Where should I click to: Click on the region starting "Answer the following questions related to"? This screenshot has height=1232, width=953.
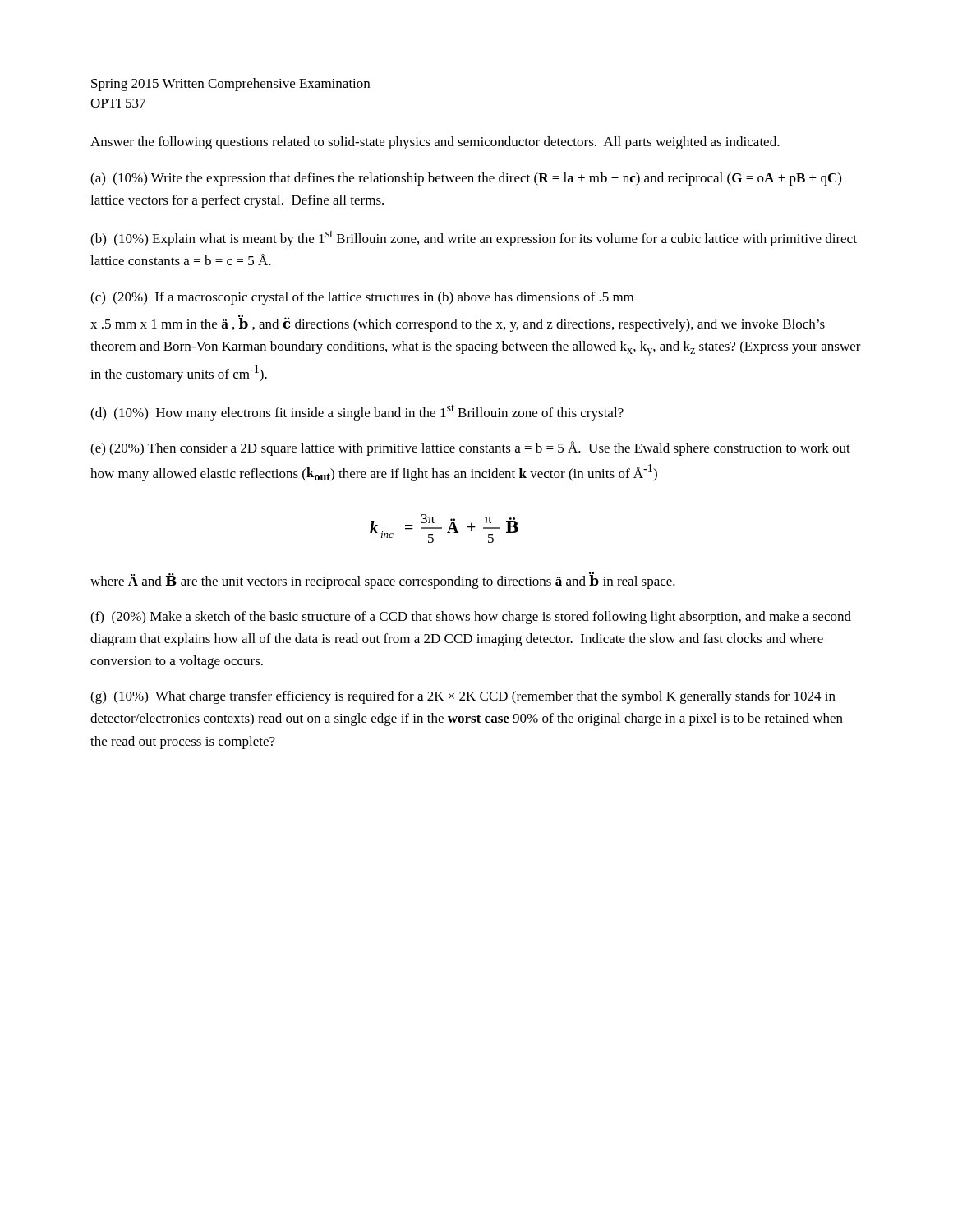435,141
